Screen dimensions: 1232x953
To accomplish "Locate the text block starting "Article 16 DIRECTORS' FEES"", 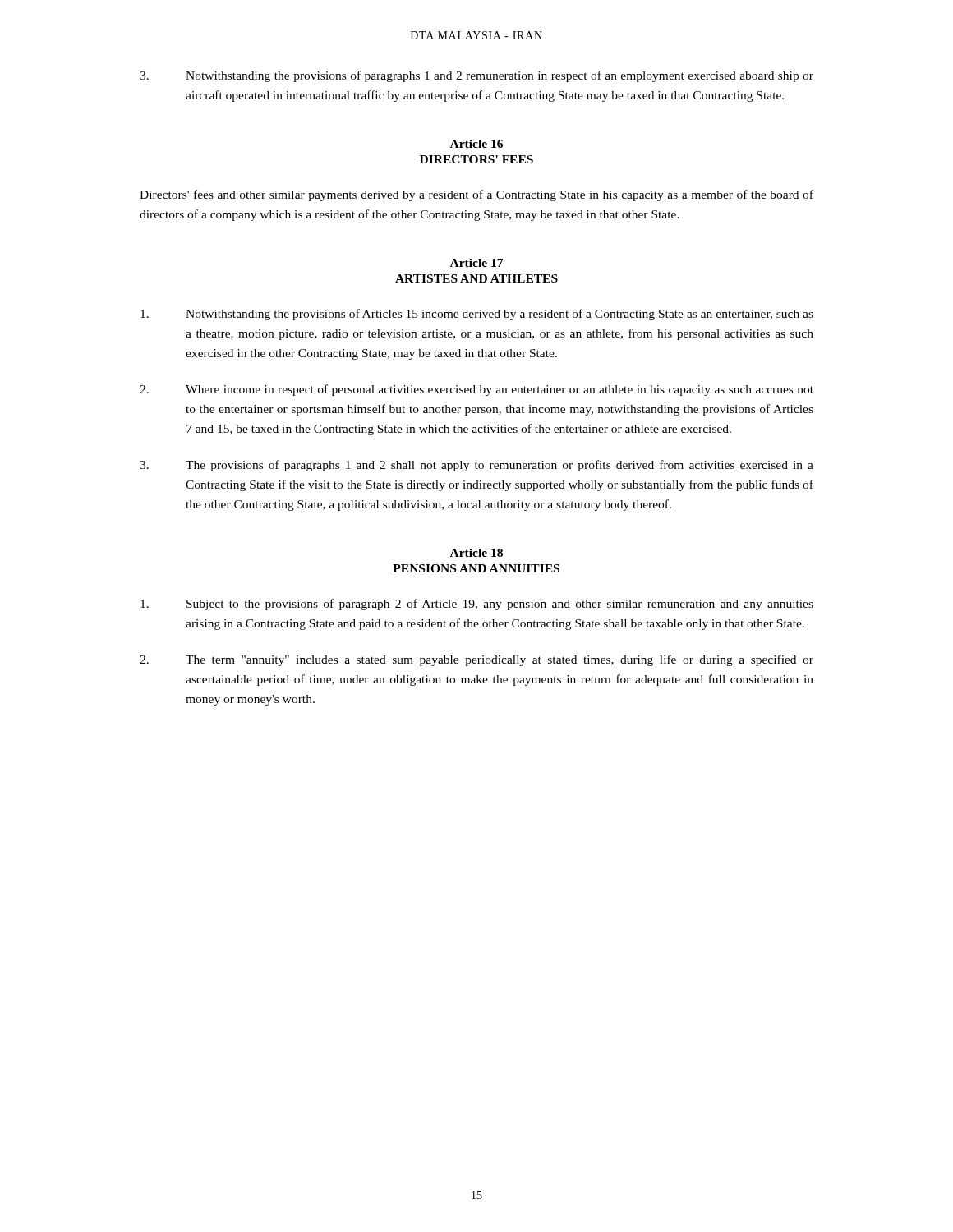I will pos(476,152).
